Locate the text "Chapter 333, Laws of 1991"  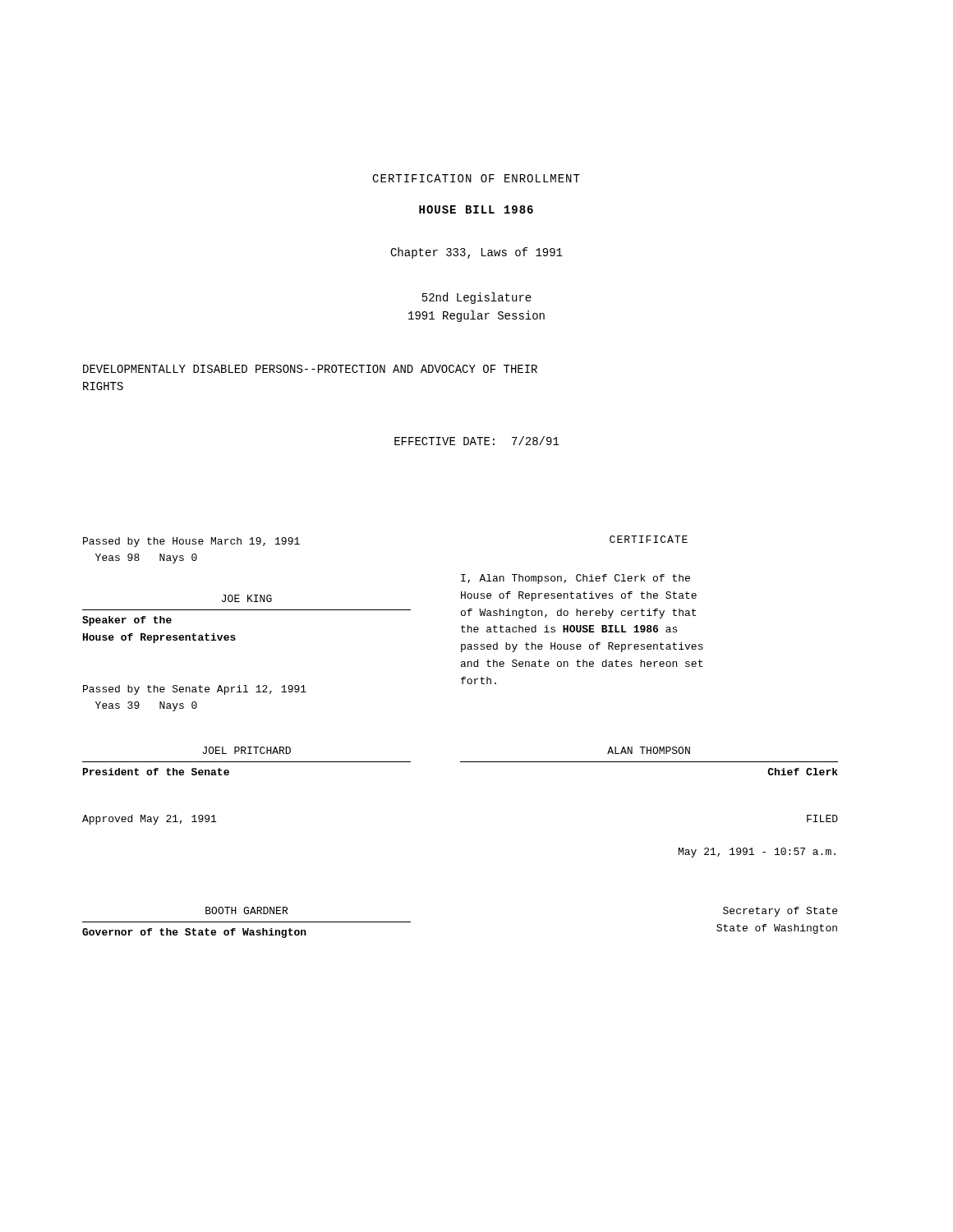click(476, 253)
